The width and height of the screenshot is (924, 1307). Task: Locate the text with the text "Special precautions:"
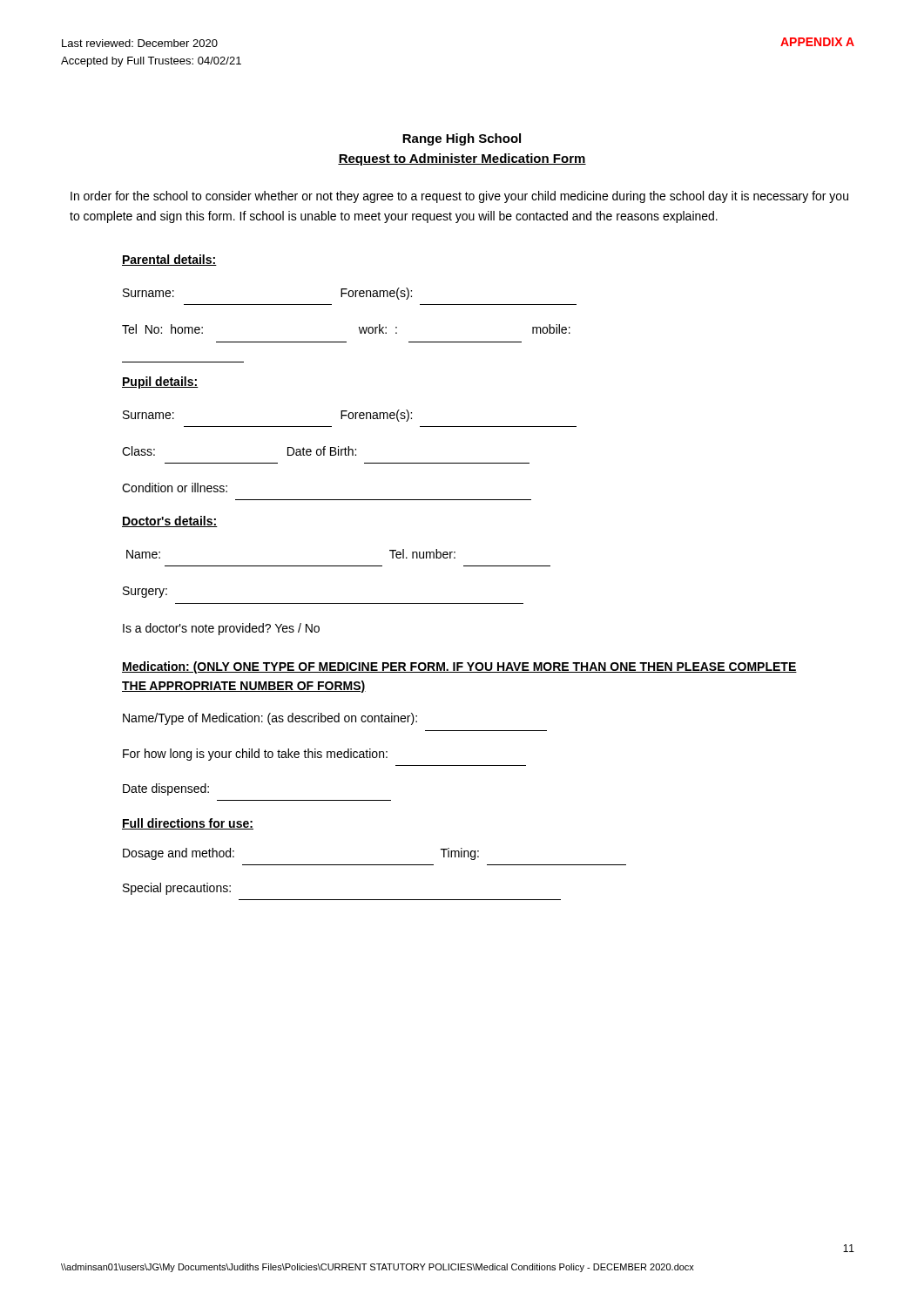coord(341,889)
